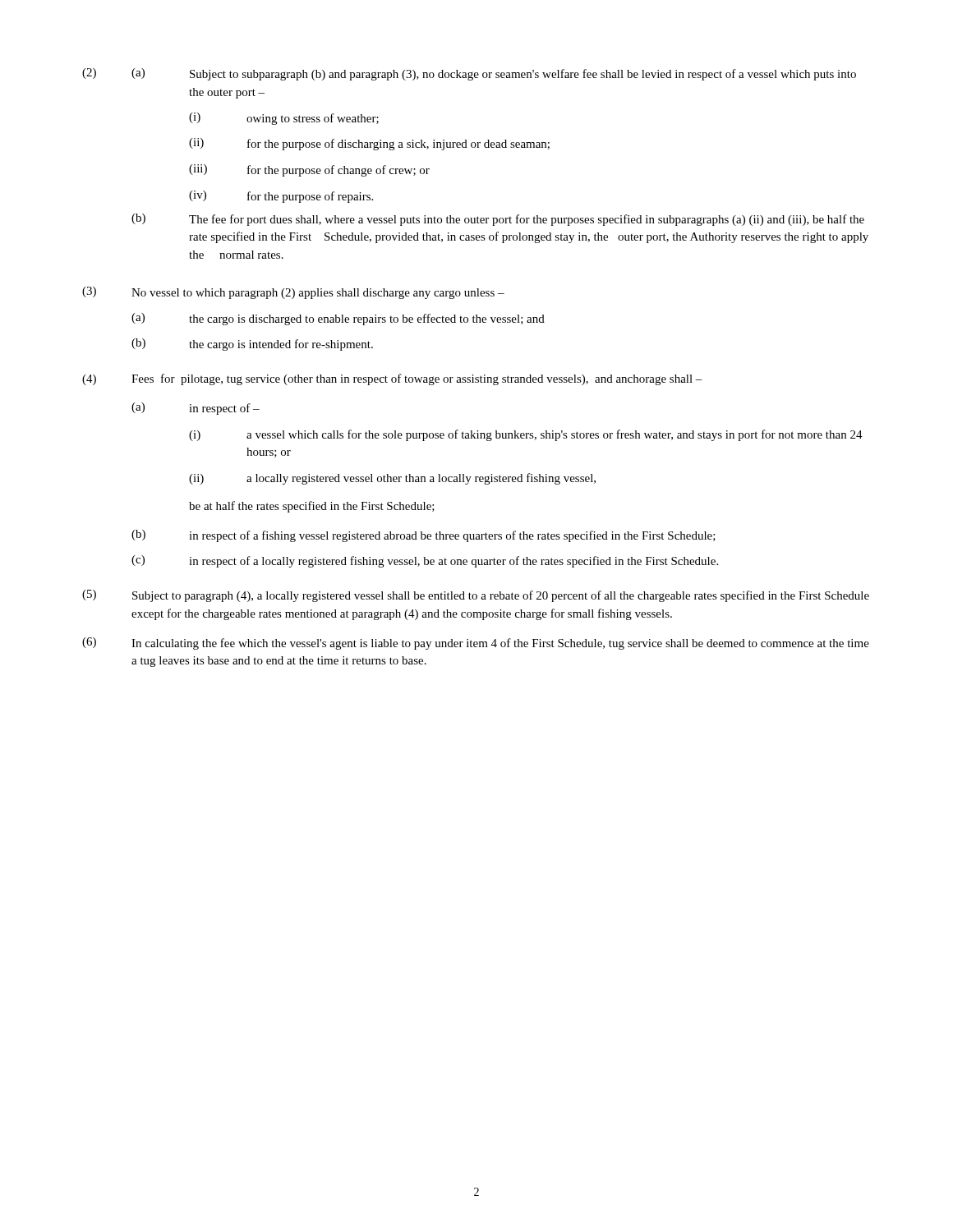Click on the region starting "(iii) for the purpose of"
The width and height of the screenshot is (953, 1232).
click(x=309, y=170)
